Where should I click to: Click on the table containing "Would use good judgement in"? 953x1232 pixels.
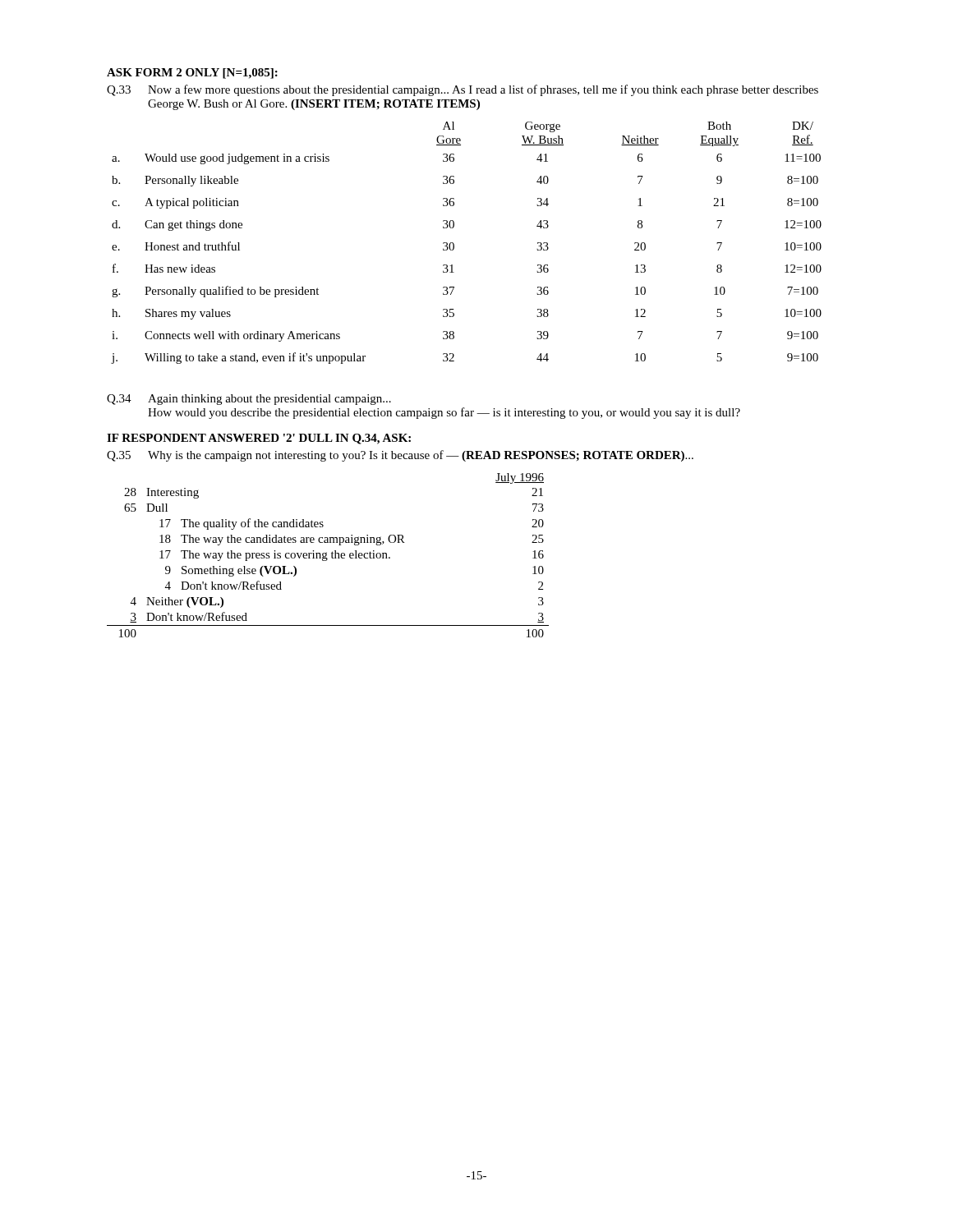(476, 244)
